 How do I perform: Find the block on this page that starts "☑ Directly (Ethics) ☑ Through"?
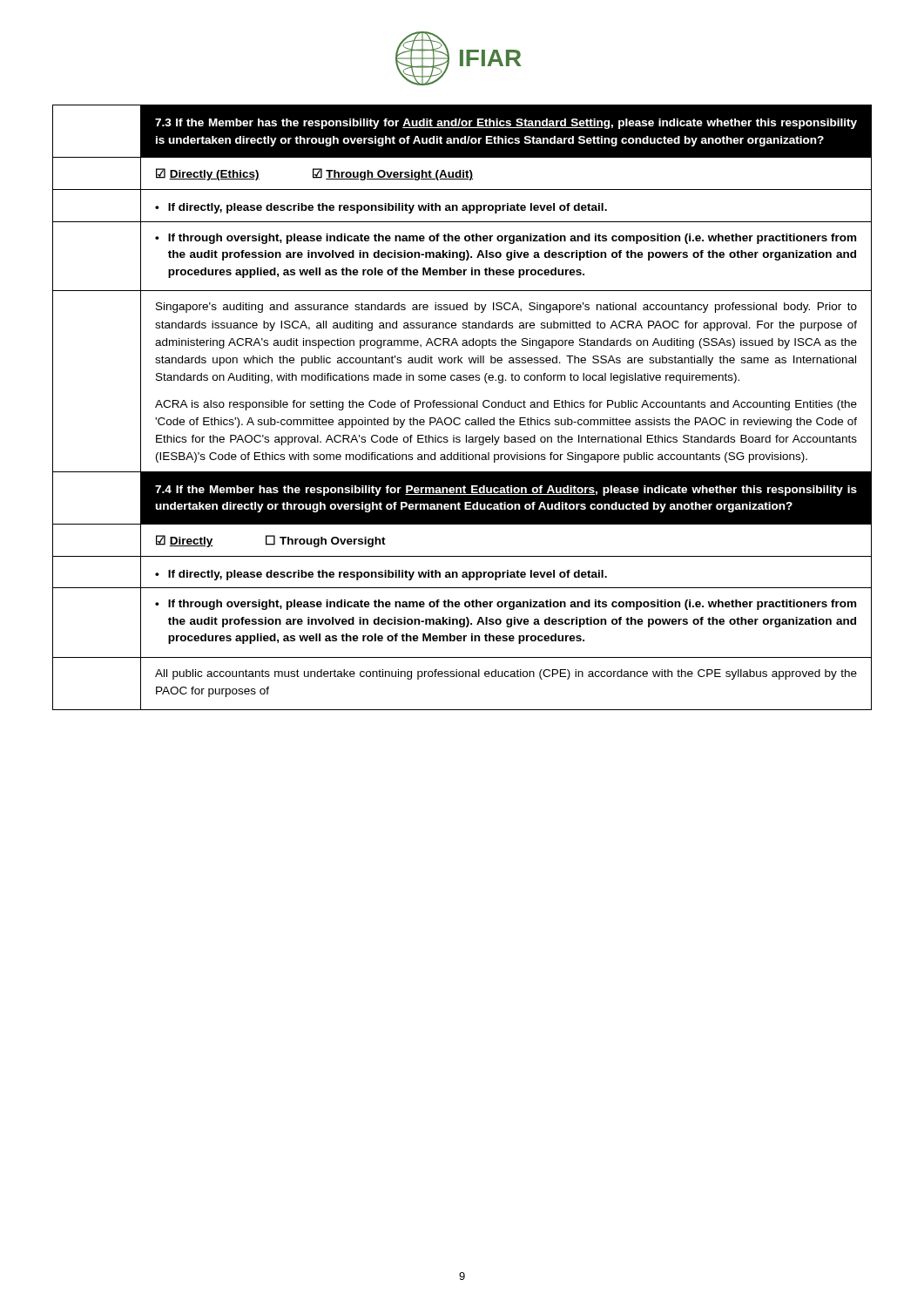(314, 174)
